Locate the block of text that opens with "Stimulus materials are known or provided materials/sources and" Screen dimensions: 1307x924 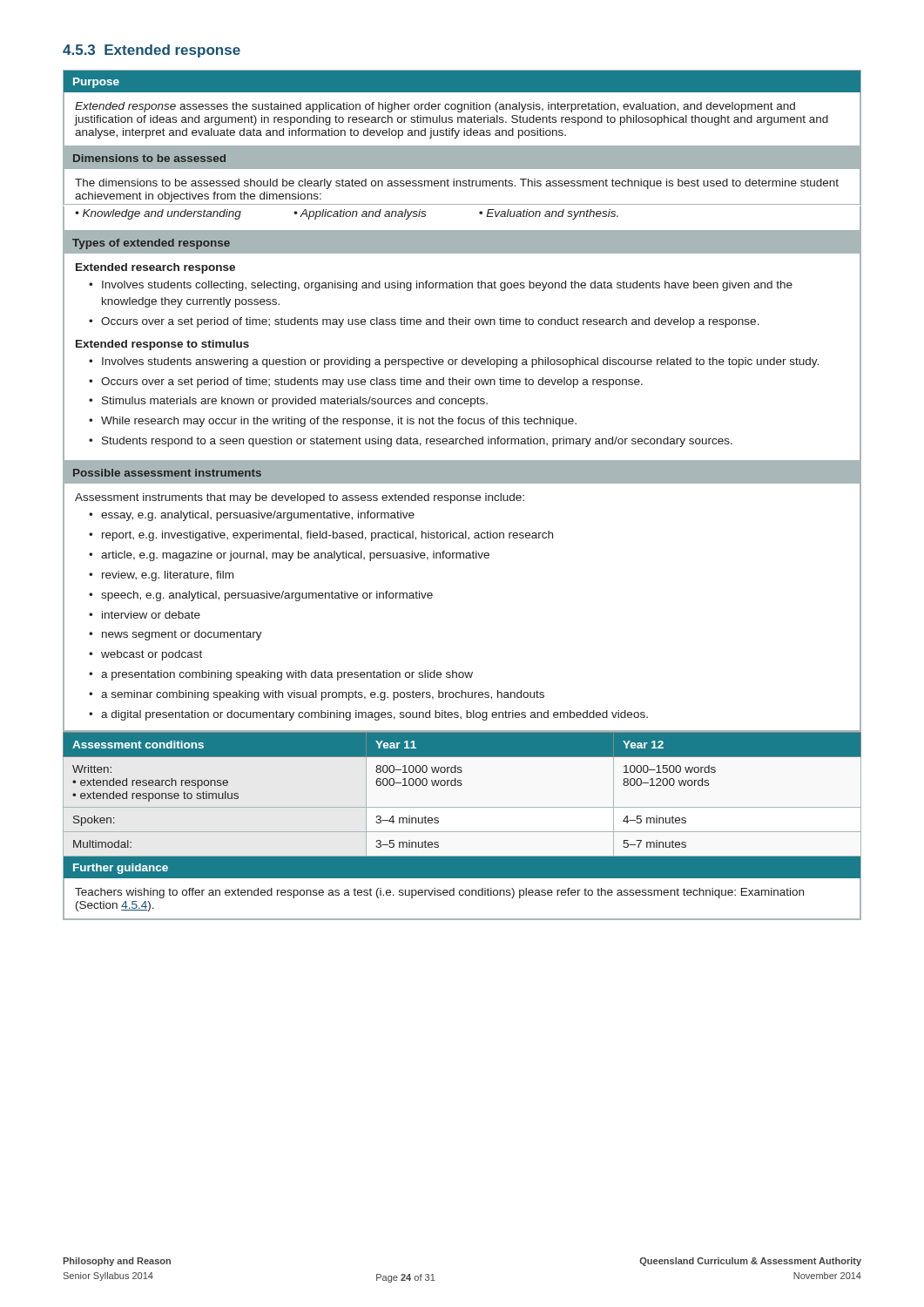tap(295, 401)
